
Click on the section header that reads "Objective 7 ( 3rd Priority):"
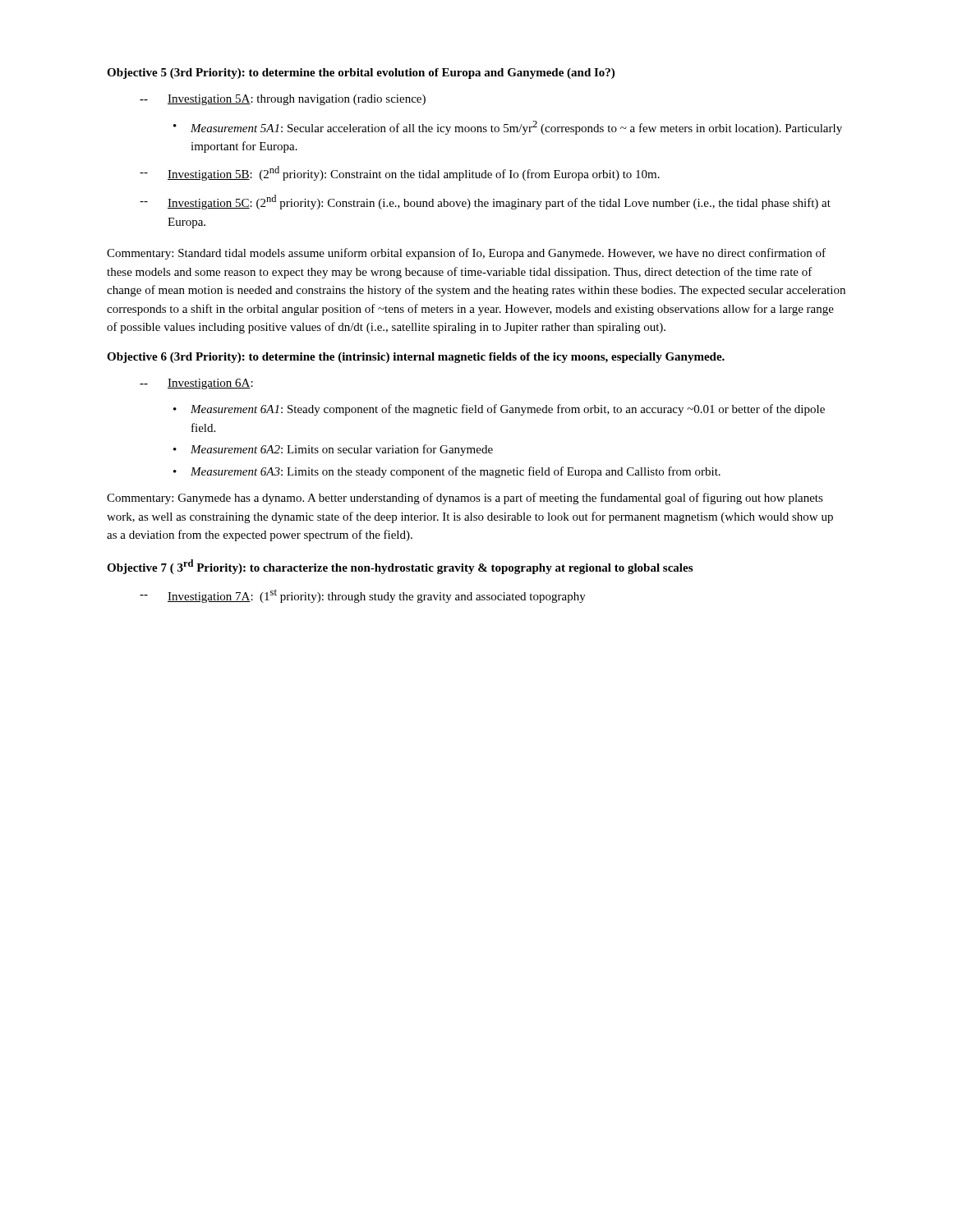[400, 565]
